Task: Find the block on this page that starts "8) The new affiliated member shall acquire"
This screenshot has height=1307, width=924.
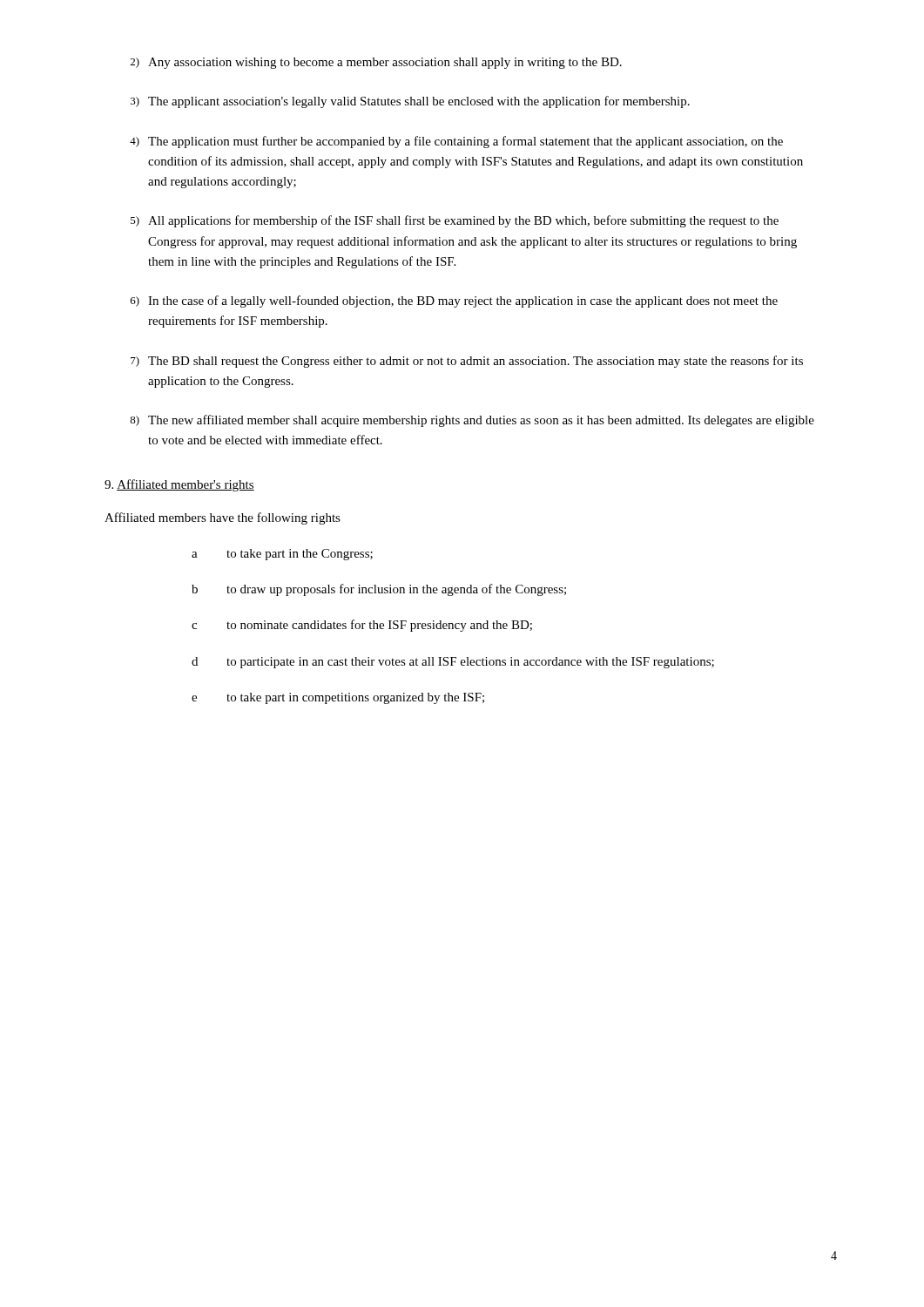Action: click(462, 431)
